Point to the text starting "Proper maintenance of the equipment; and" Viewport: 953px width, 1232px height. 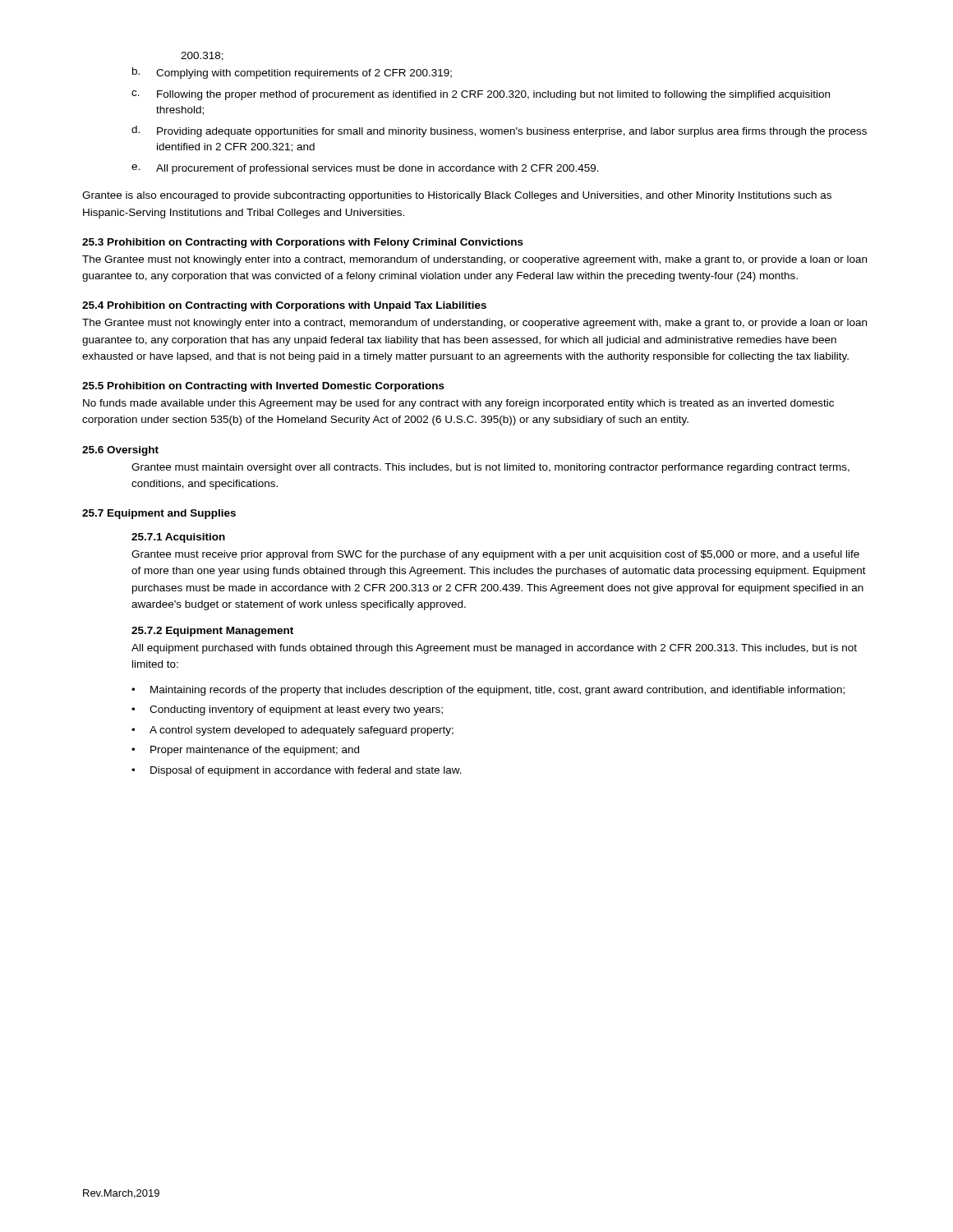pos(255,750)
